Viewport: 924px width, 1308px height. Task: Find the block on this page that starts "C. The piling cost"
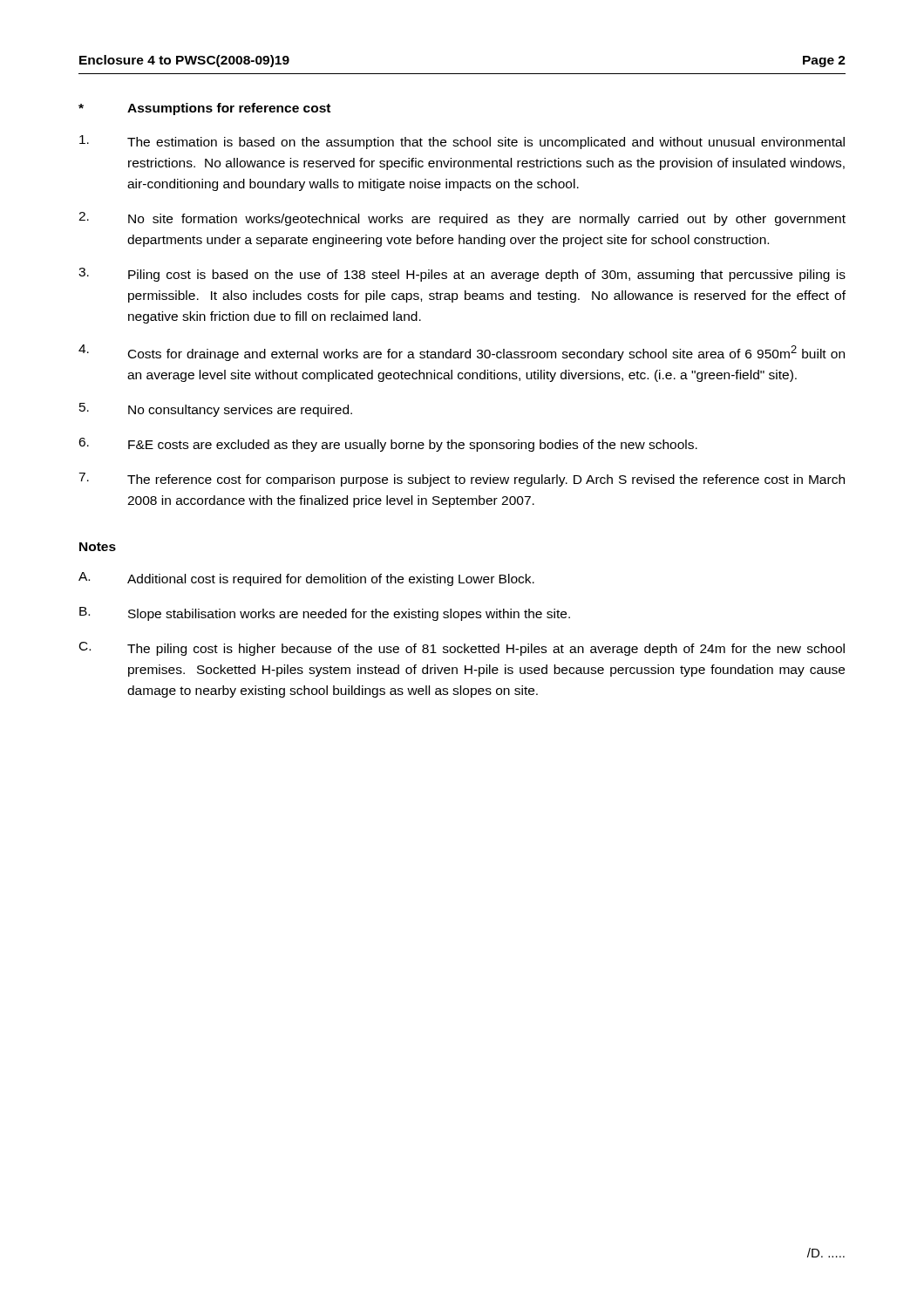(x=462, y=670)
